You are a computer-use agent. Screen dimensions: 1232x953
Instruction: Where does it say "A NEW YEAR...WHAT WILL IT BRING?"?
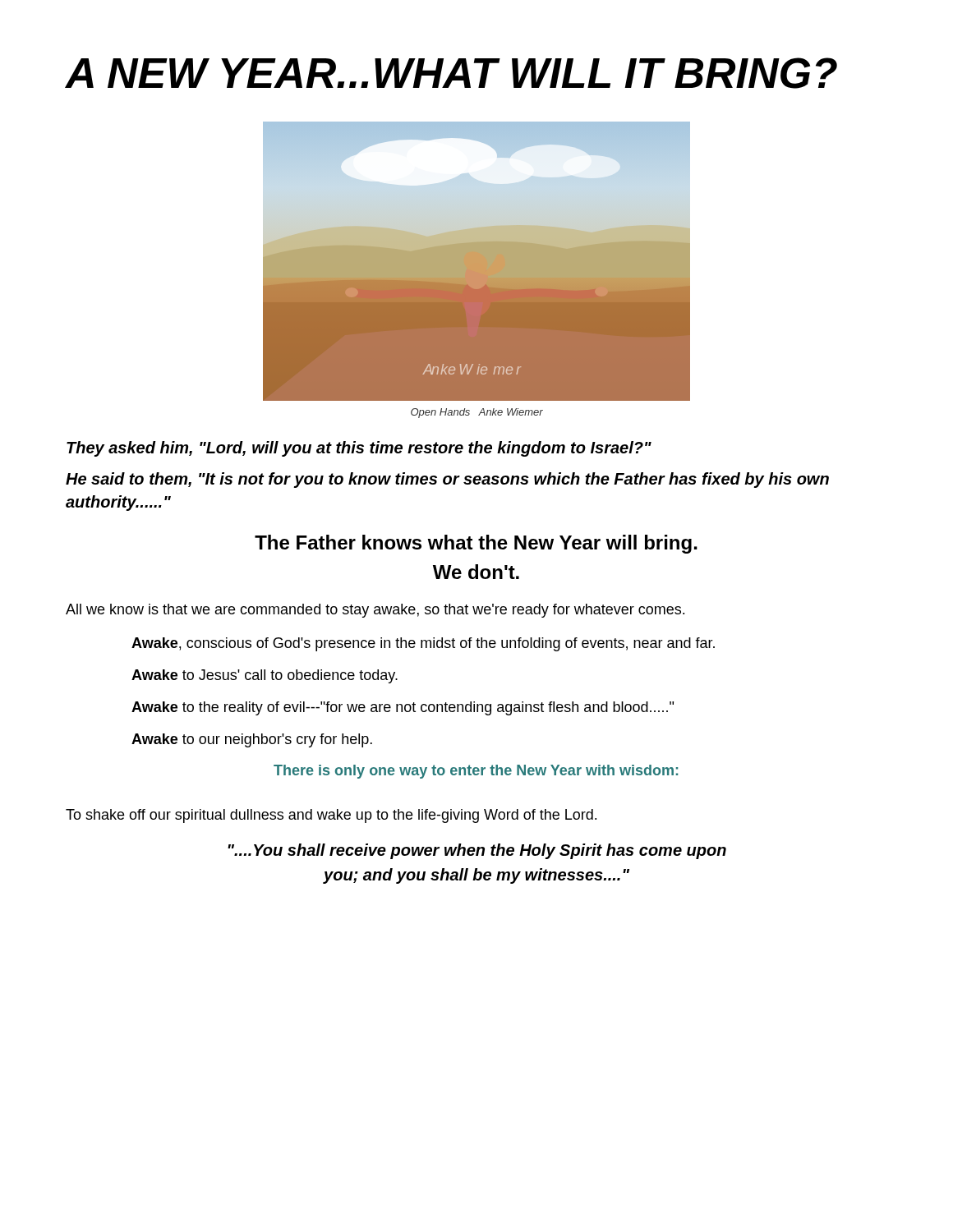pyautogui.click(x=452, y=73)
